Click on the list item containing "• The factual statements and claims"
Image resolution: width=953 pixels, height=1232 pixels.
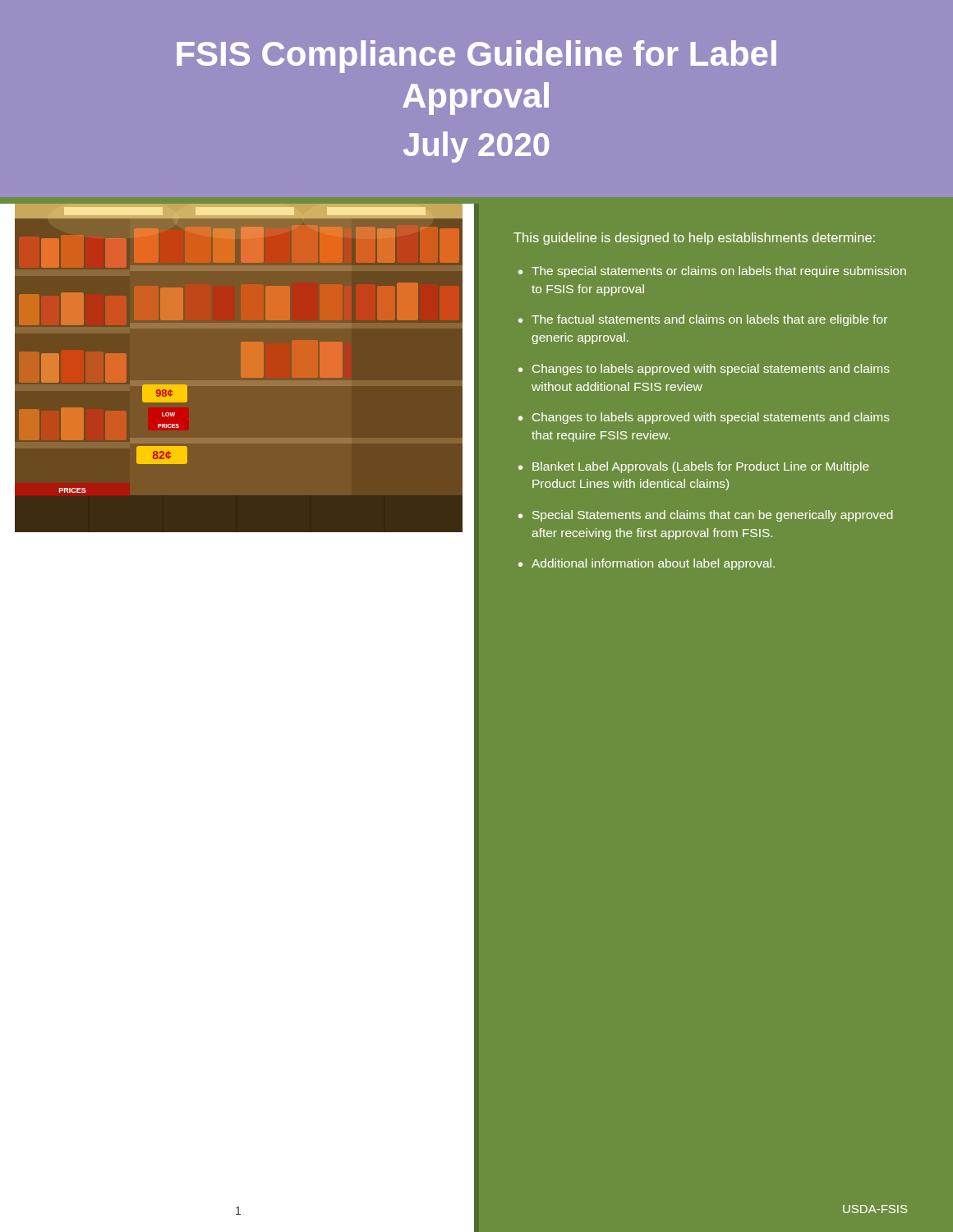pos(713,329)
